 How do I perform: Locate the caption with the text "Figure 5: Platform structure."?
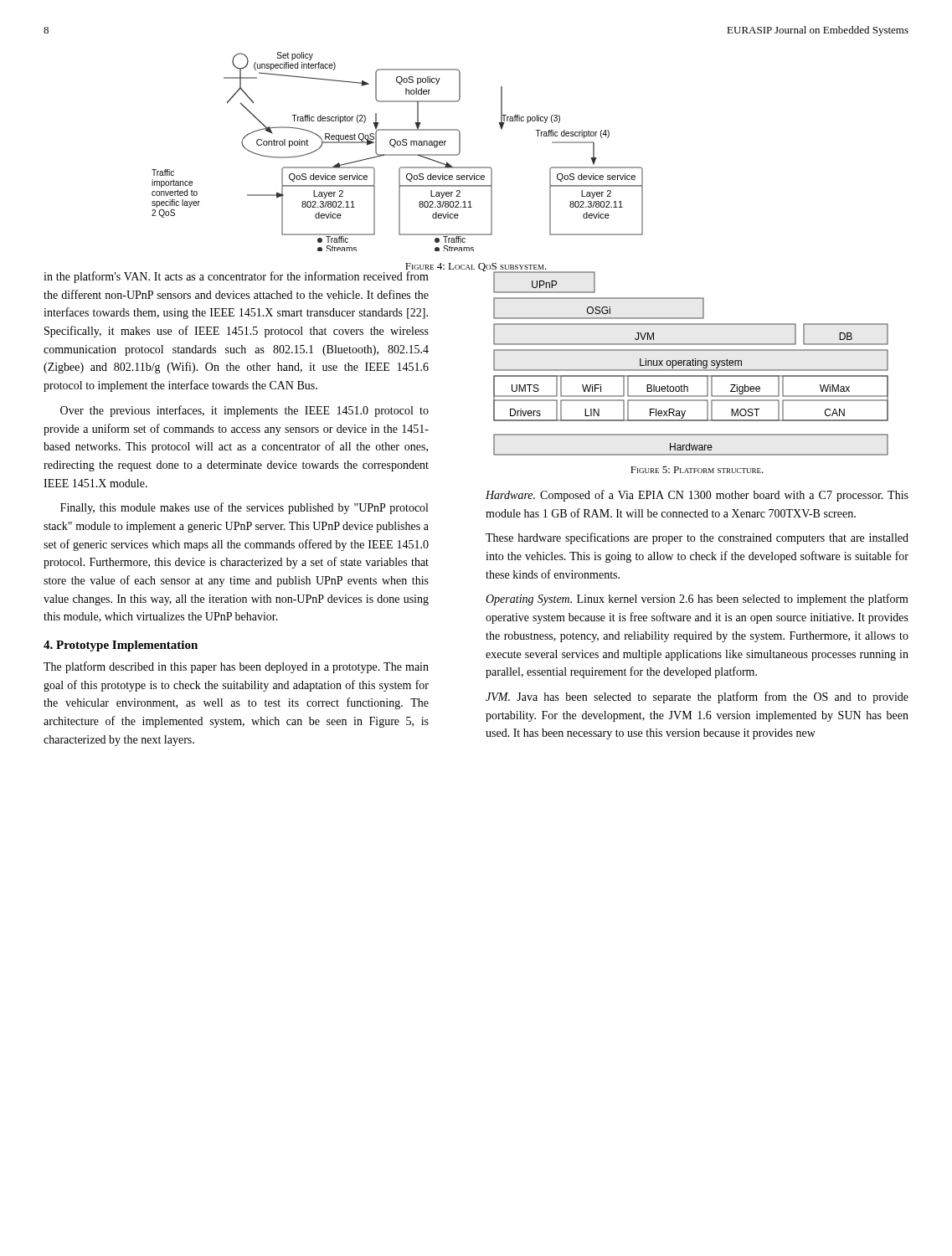coord(697,469)
